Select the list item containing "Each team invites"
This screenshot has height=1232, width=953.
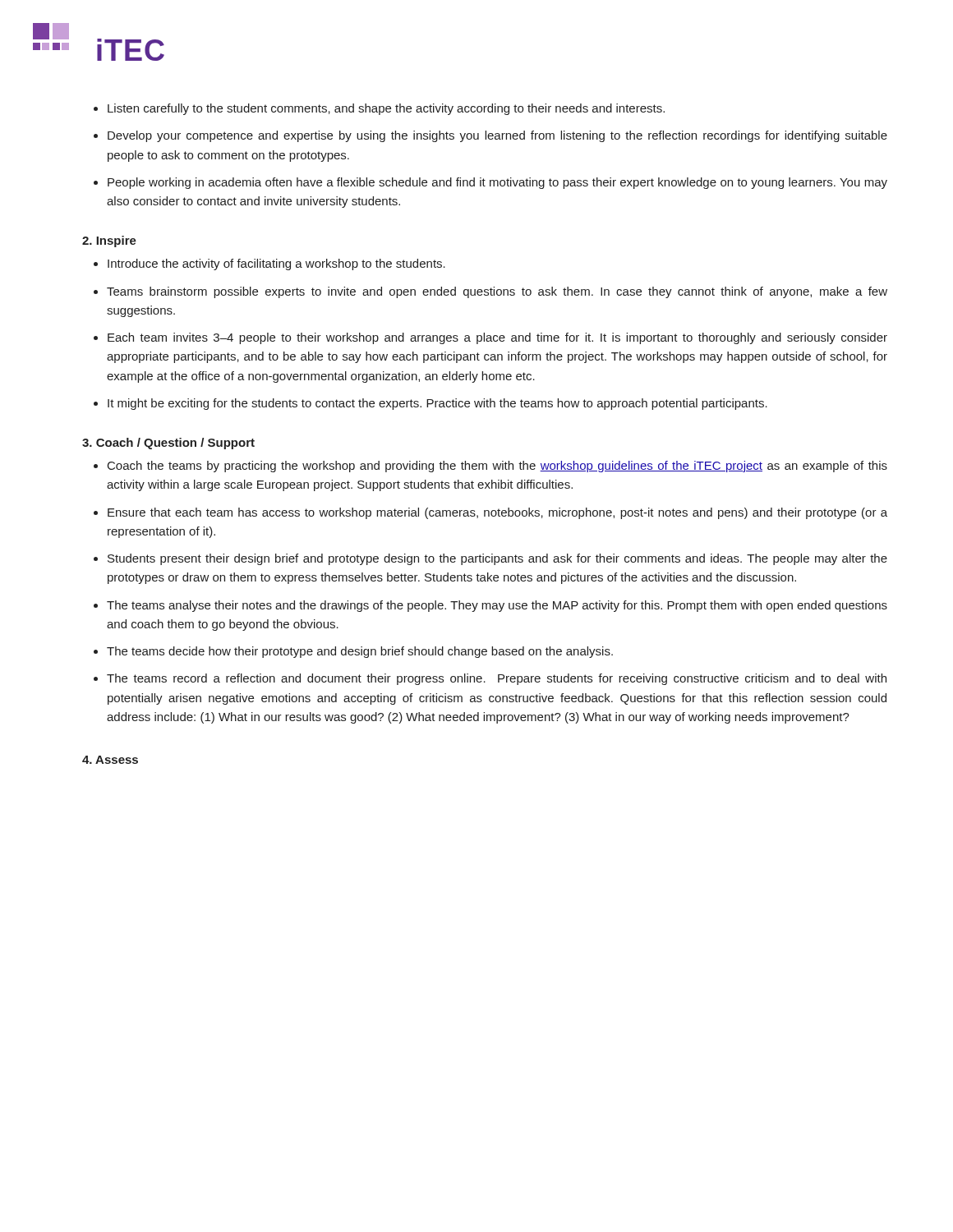pyautogui.click(x=497, y=356)
